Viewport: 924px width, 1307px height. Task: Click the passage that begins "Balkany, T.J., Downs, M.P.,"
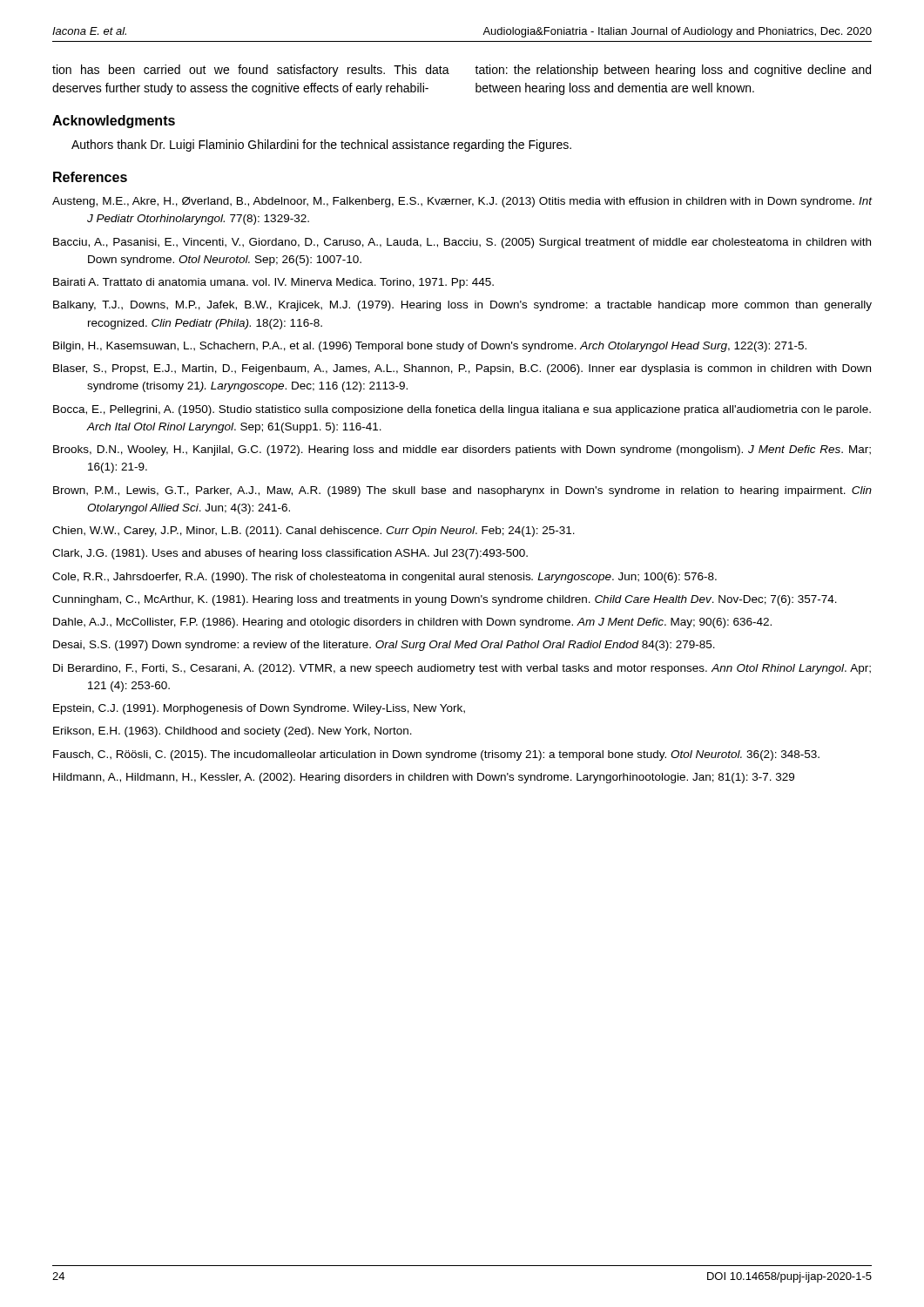[x=462, y=314]
